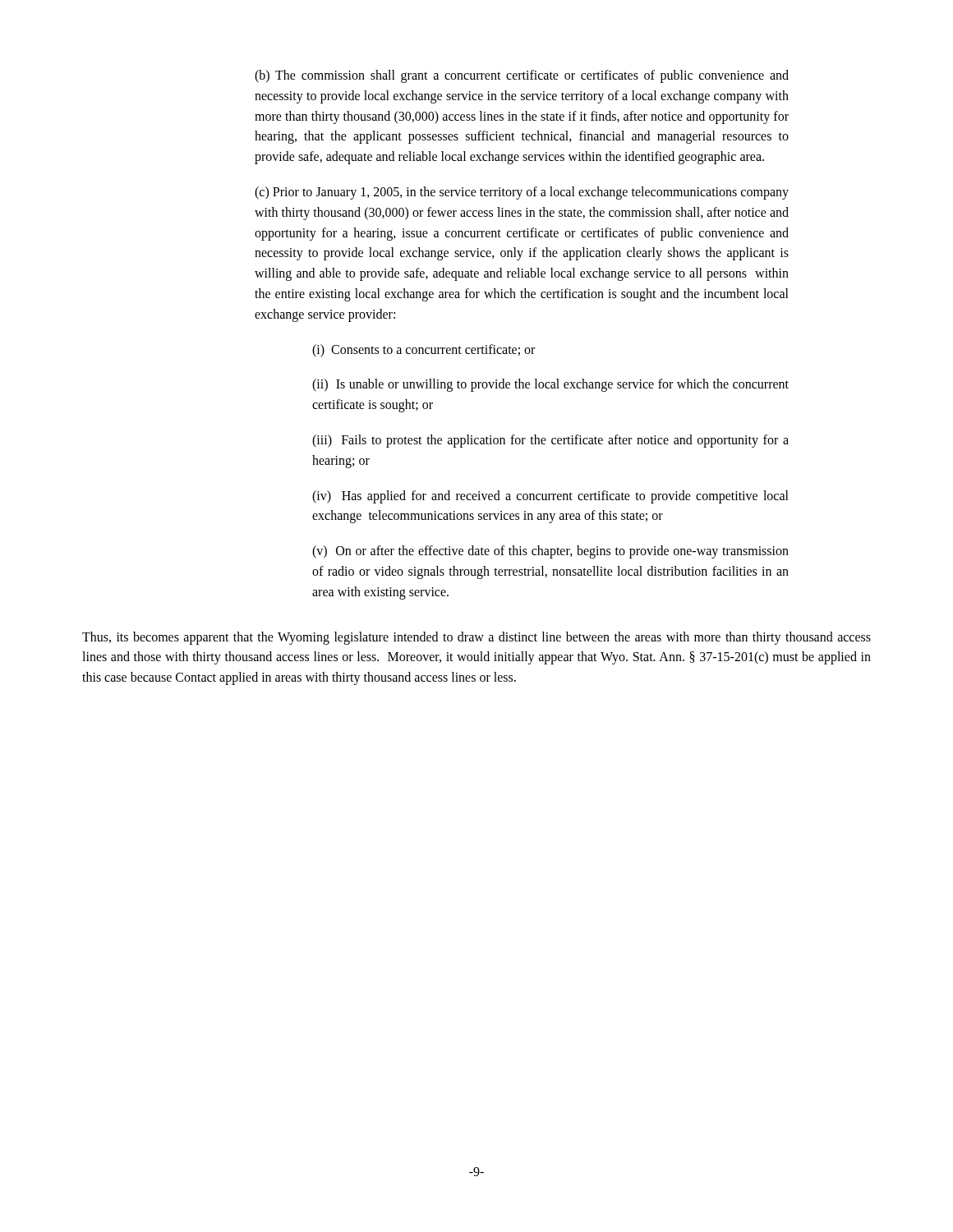This screenshot has height=1232, width=953.
Task: Locate the list item that reads "(ii) Is unable or unwilling to"
Action: click(550, 394)
